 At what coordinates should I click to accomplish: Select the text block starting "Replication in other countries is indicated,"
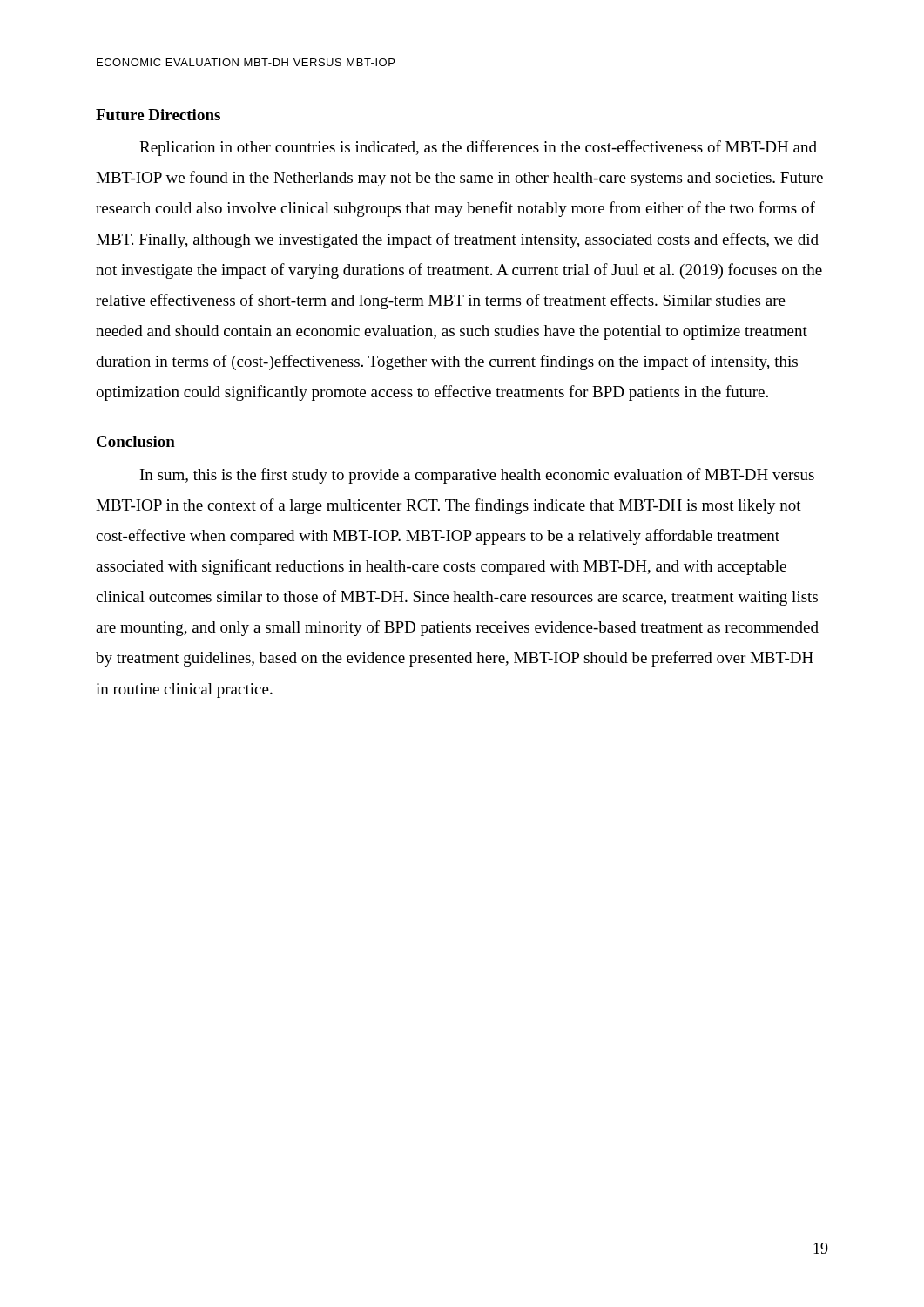[x=462, y=270]
